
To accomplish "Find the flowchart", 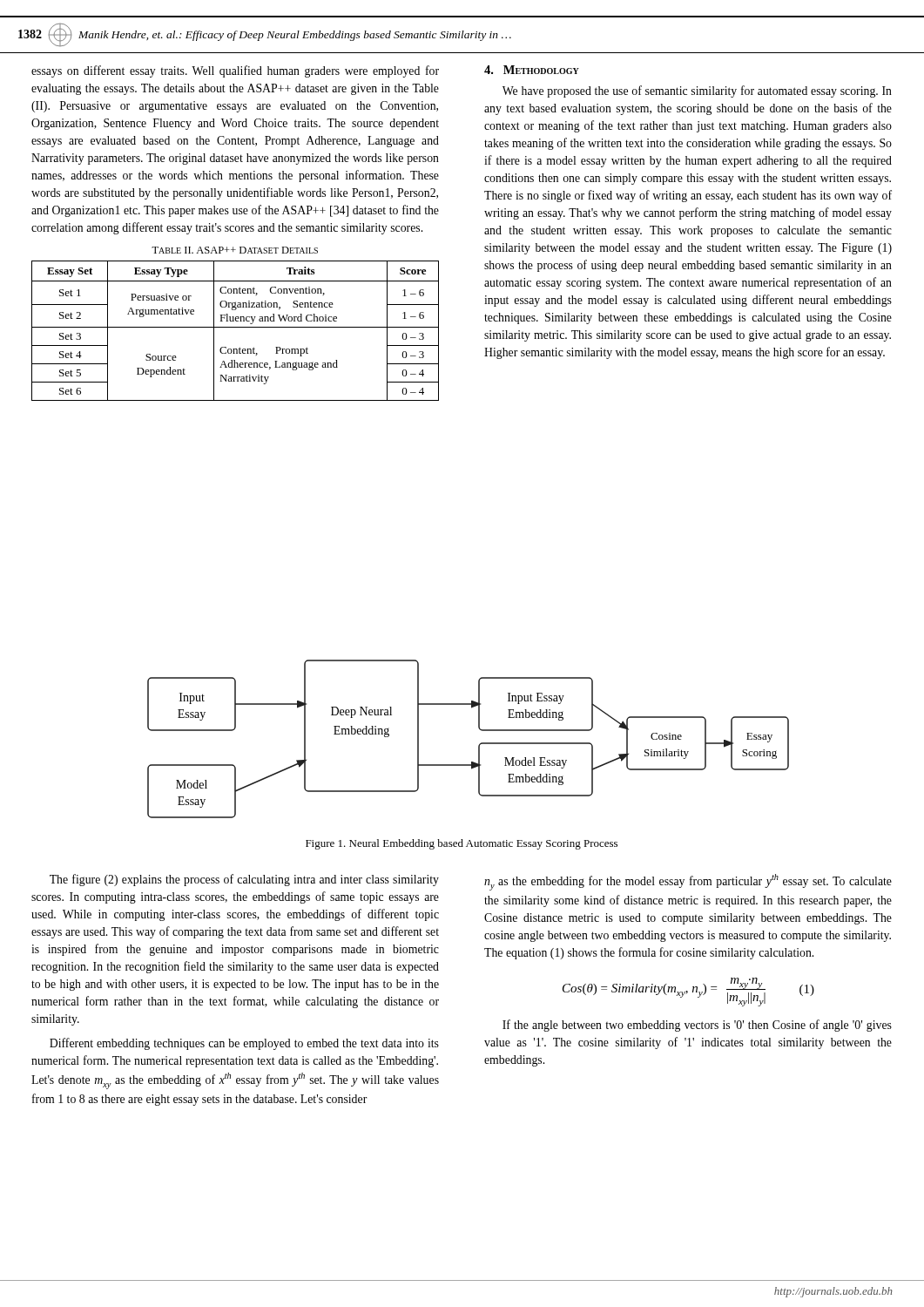I will [x=462, y=728].
